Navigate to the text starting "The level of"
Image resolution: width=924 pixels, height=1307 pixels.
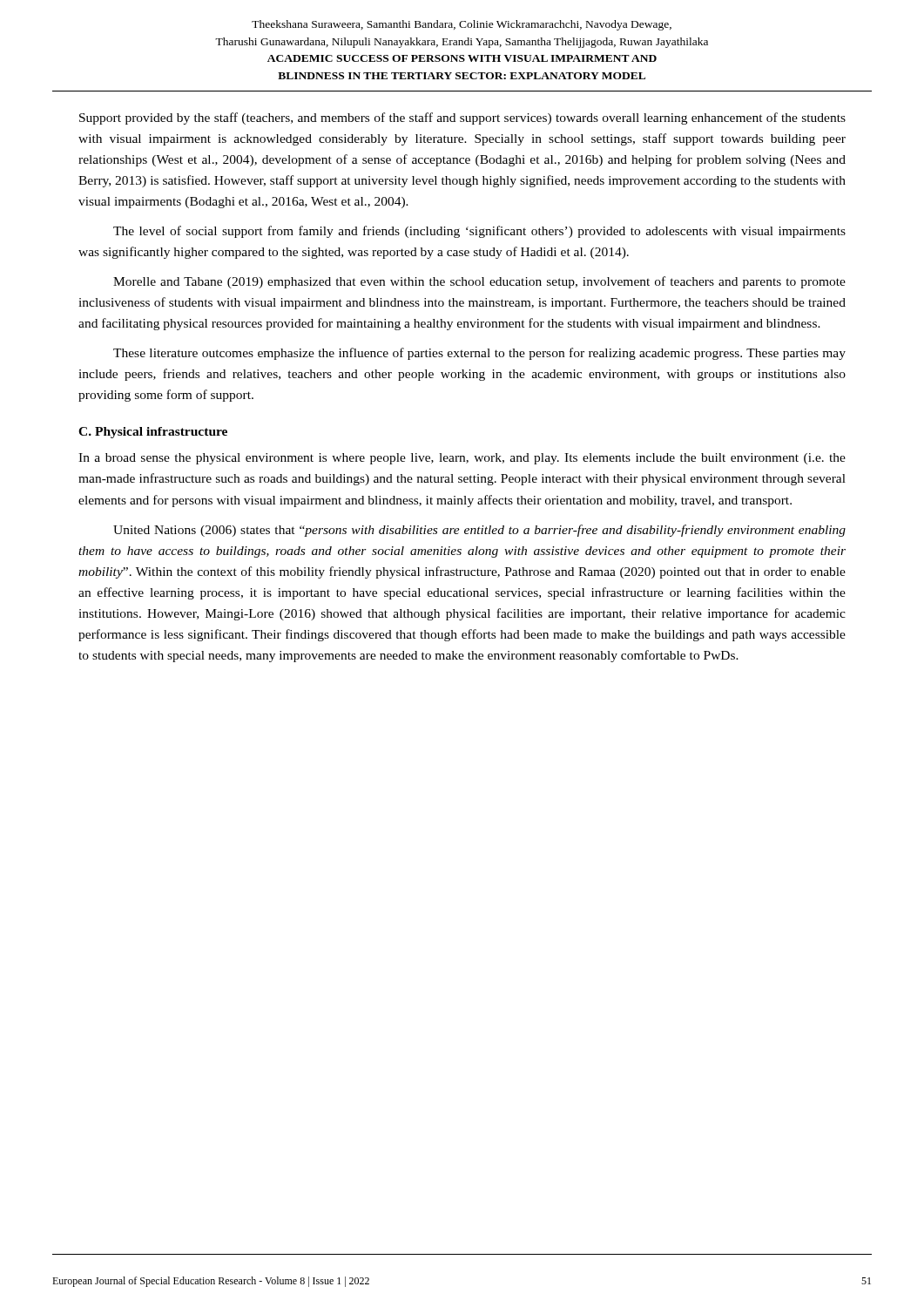point(462,242)
